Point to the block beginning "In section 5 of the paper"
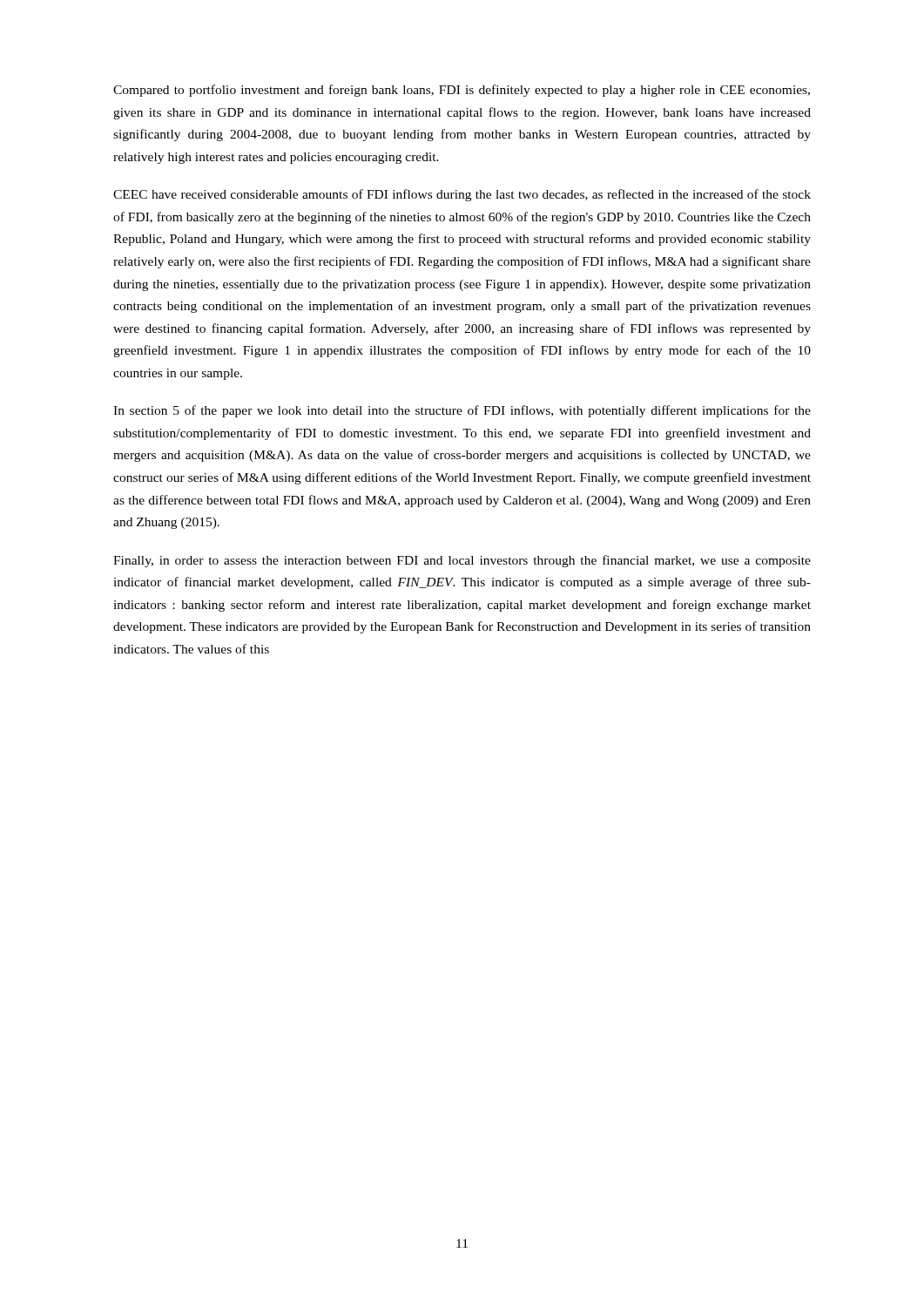This screenshot has height=1307, width=924. coord(462,466)
